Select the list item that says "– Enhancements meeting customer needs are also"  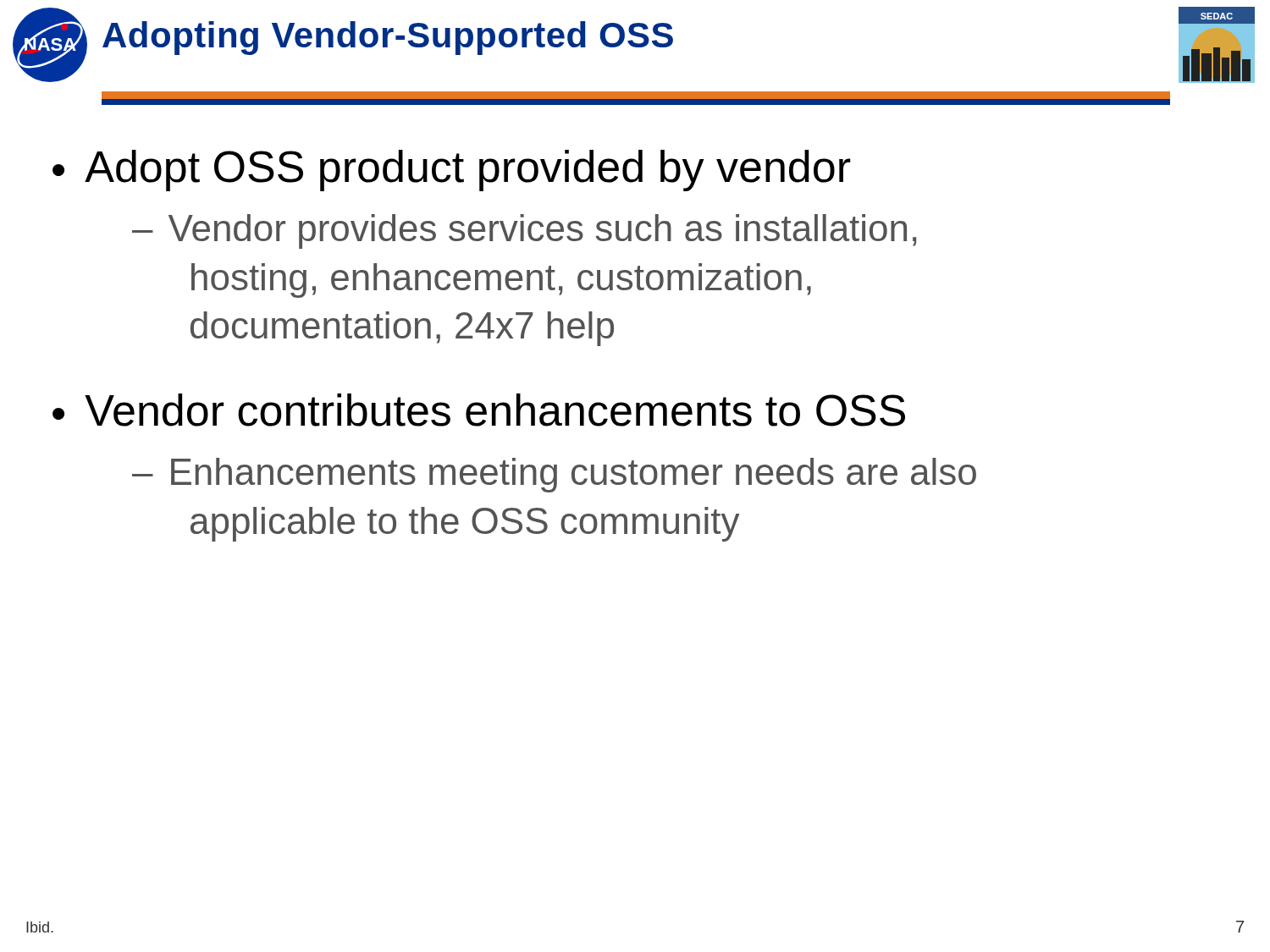click(x=555, y=496)
